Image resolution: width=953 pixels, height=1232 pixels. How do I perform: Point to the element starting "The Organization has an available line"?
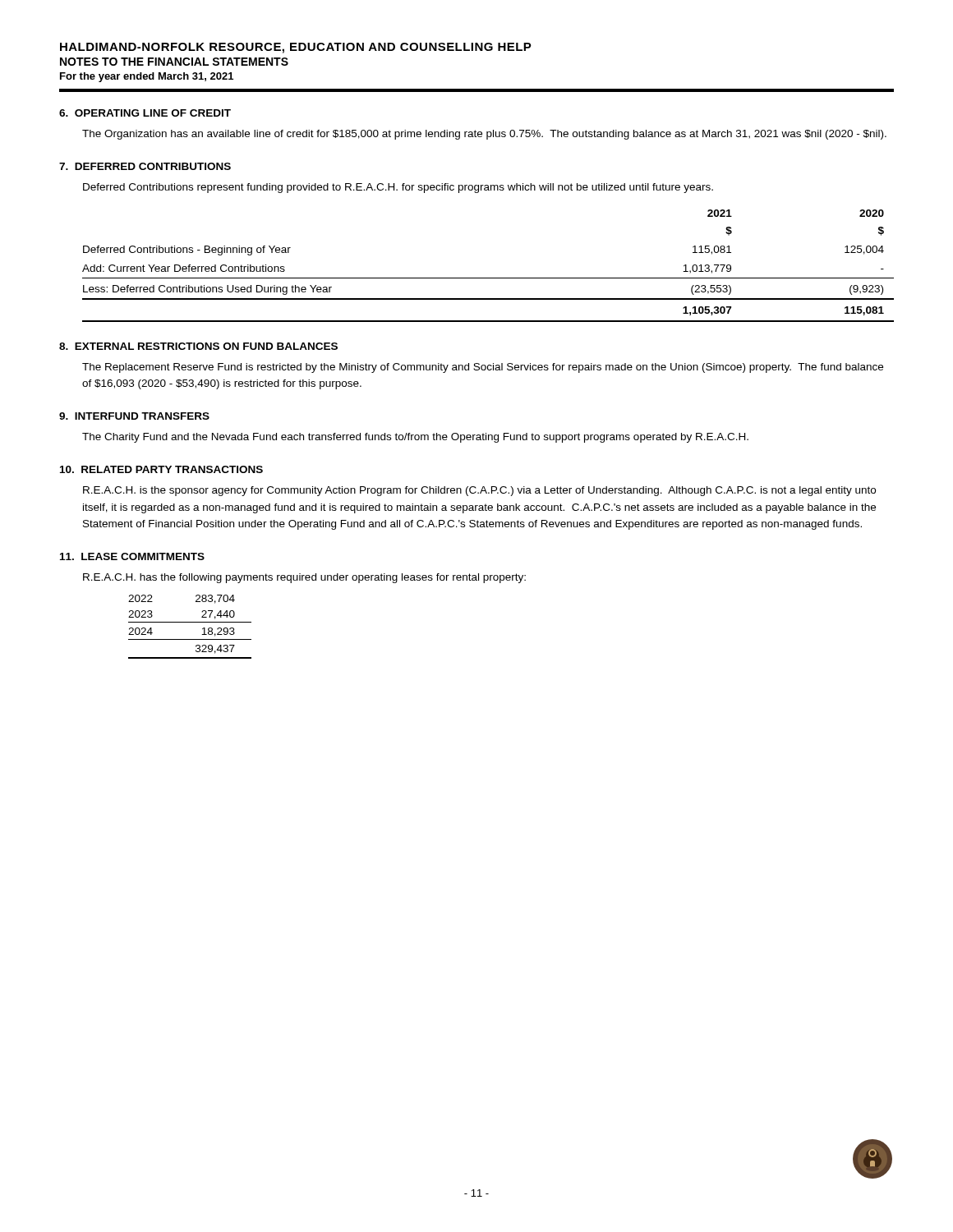click(485, 133)
